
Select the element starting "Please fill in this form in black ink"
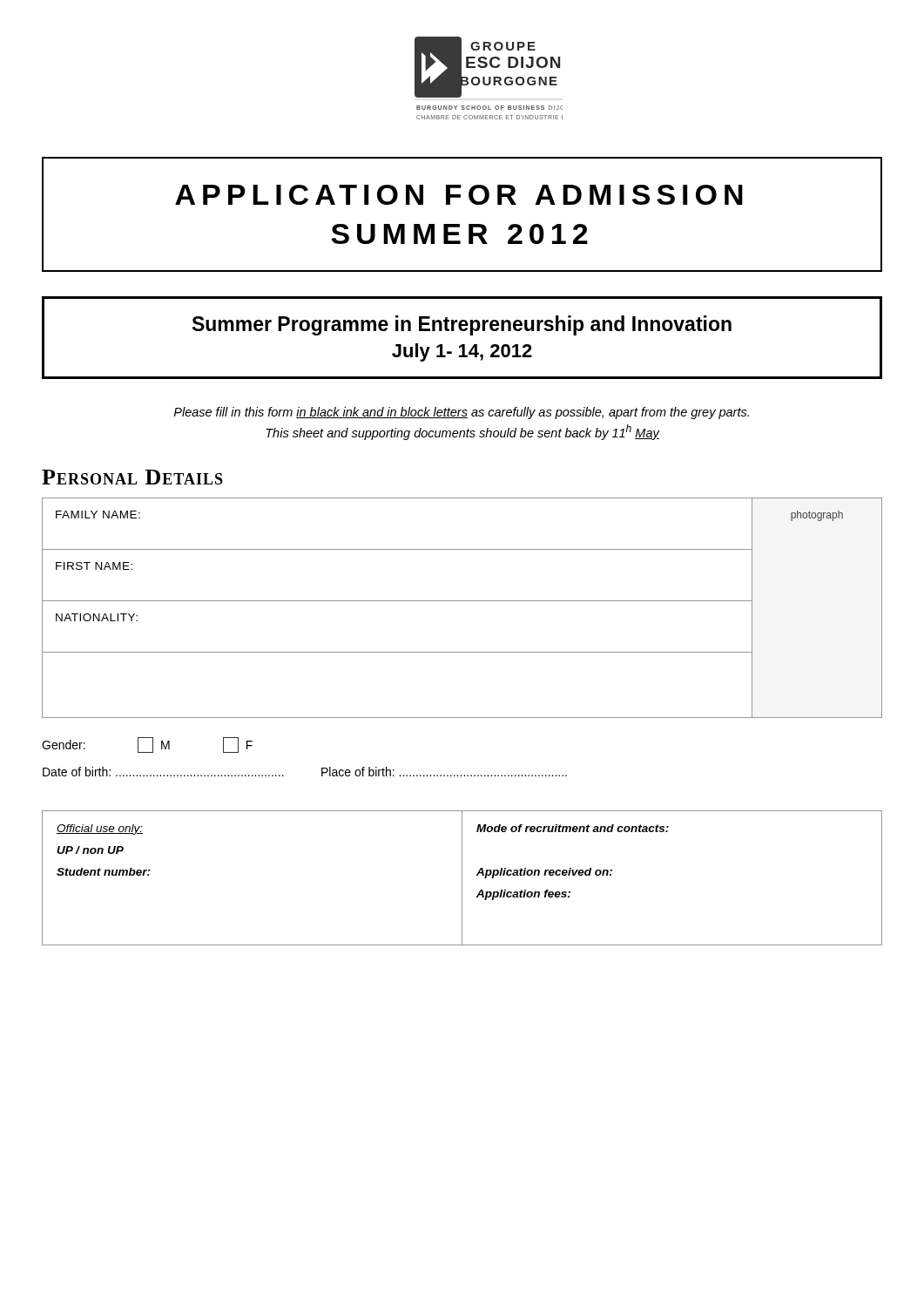[x=462, y=423]
